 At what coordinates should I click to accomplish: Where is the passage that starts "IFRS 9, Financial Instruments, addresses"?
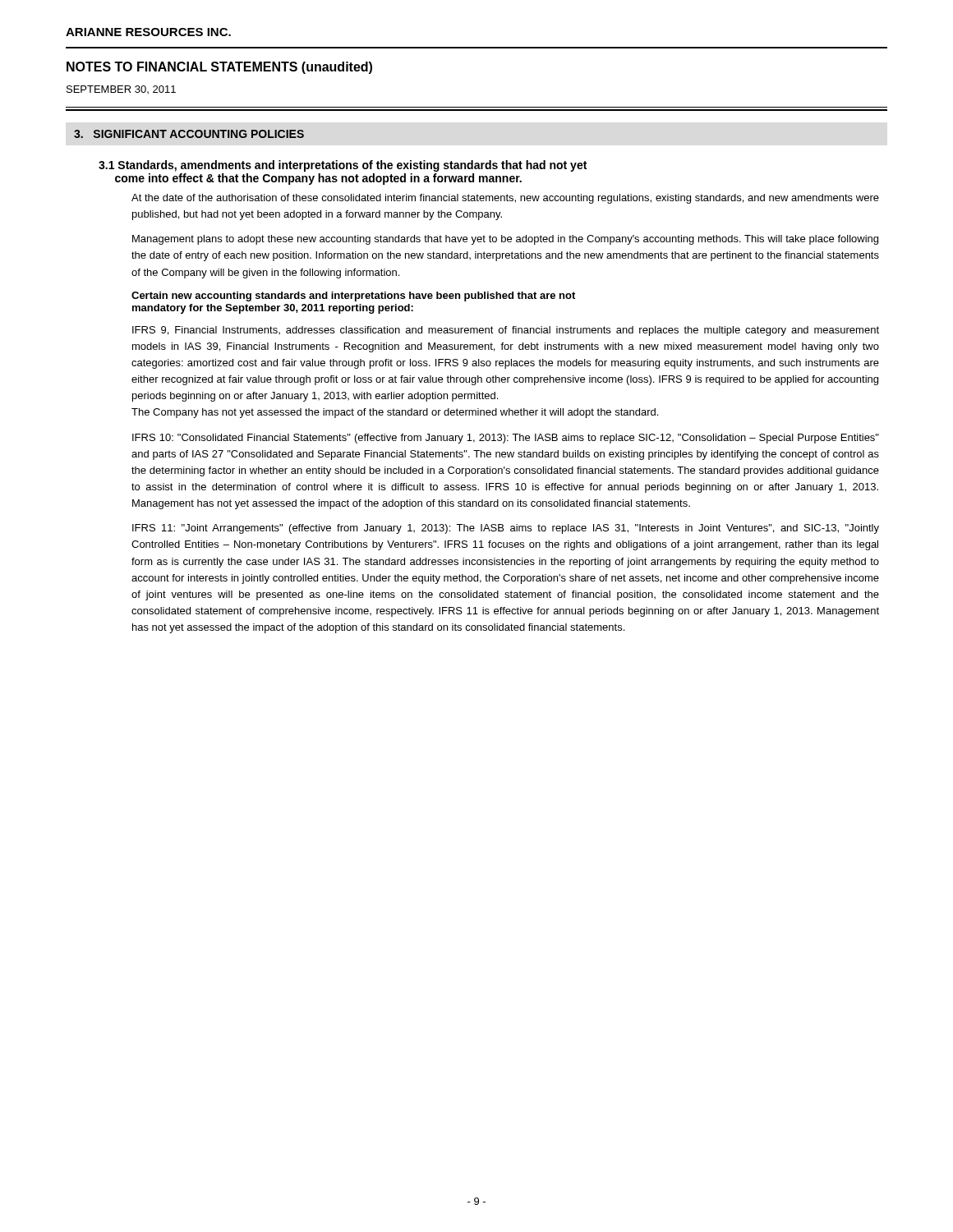pos(505,371)
